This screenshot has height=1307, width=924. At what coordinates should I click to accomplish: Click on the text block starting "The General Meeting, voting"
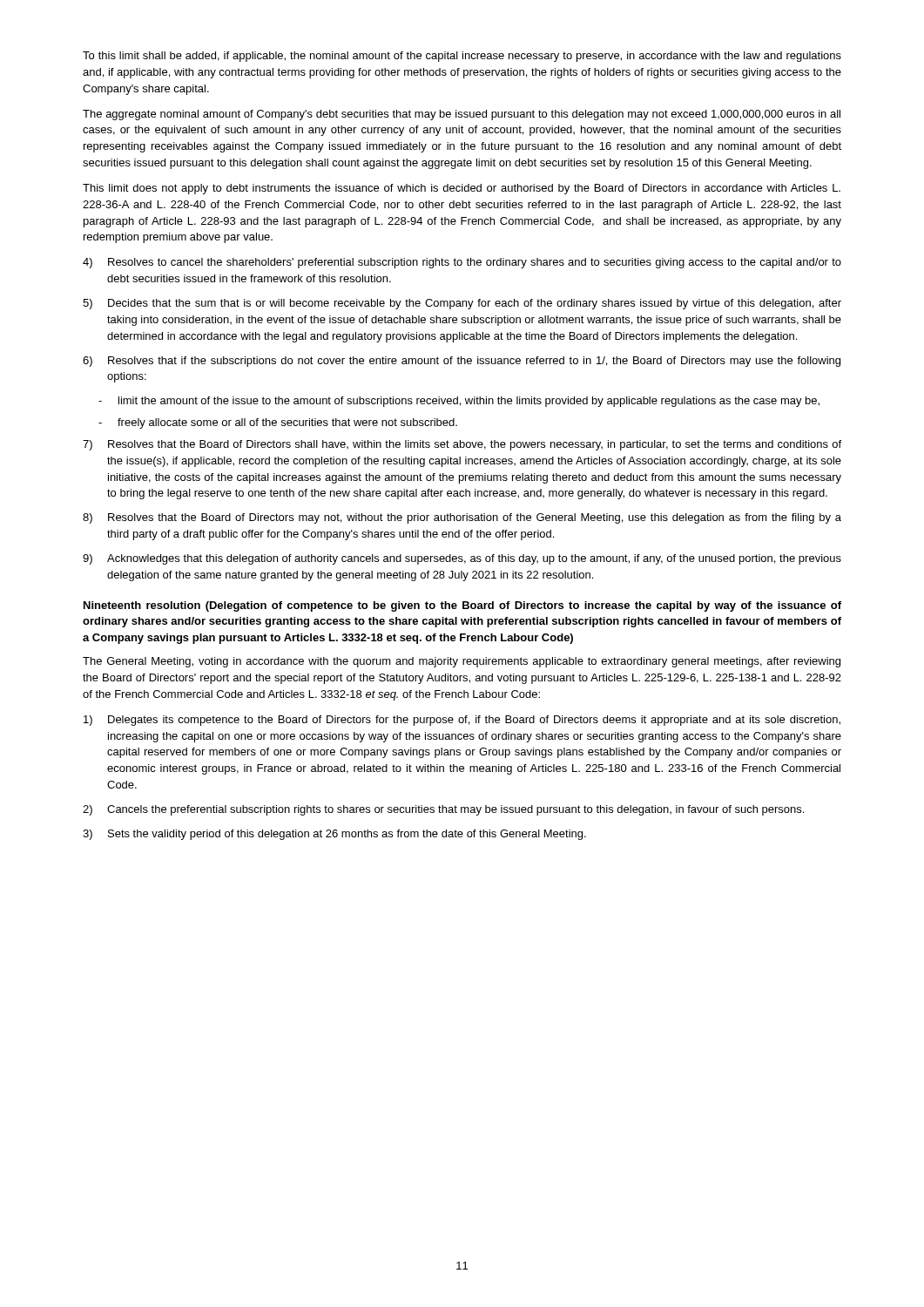462,678
